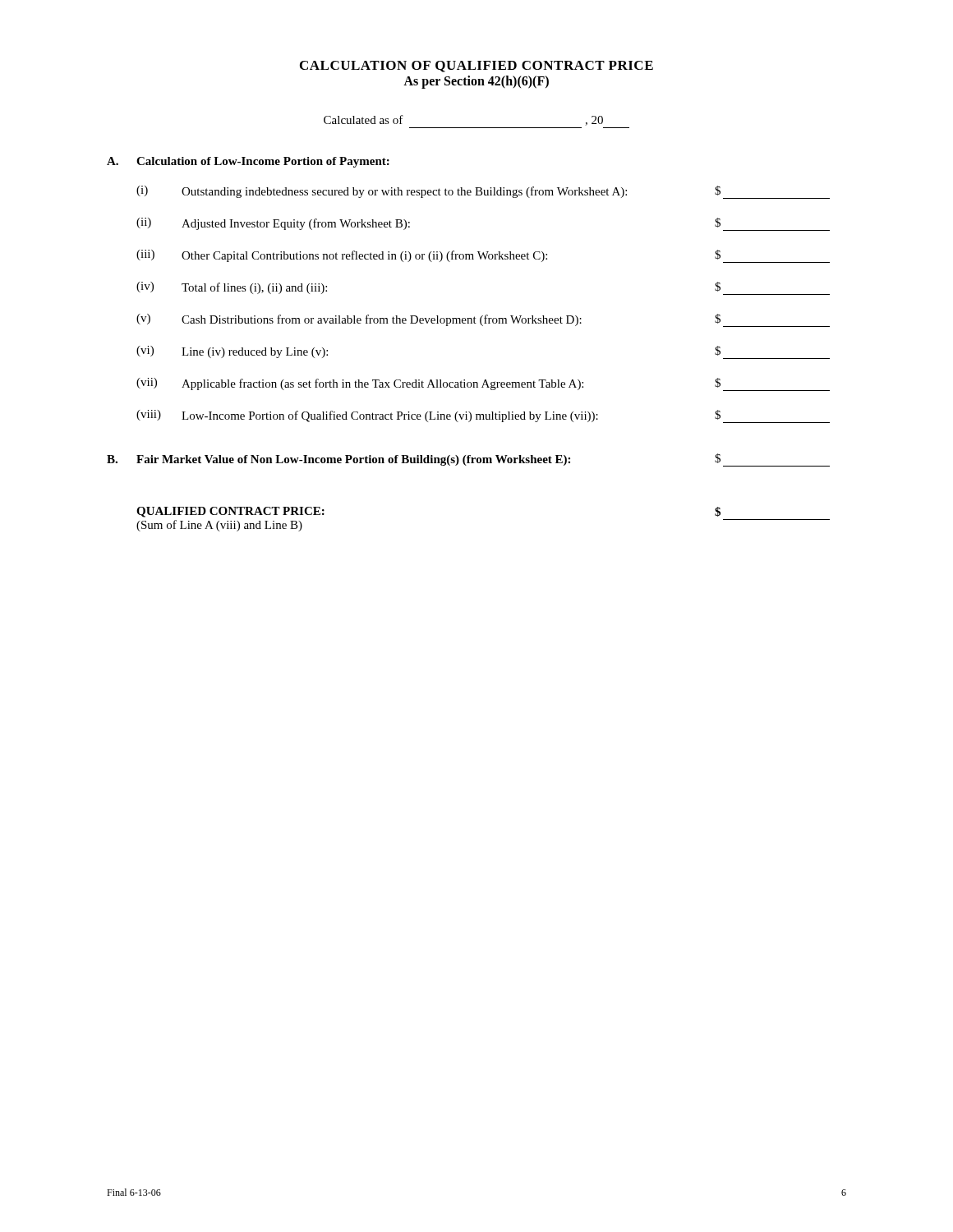
Task: Where is the passage that starts "Calculated as of ,"?
Action: click(476, 121)
